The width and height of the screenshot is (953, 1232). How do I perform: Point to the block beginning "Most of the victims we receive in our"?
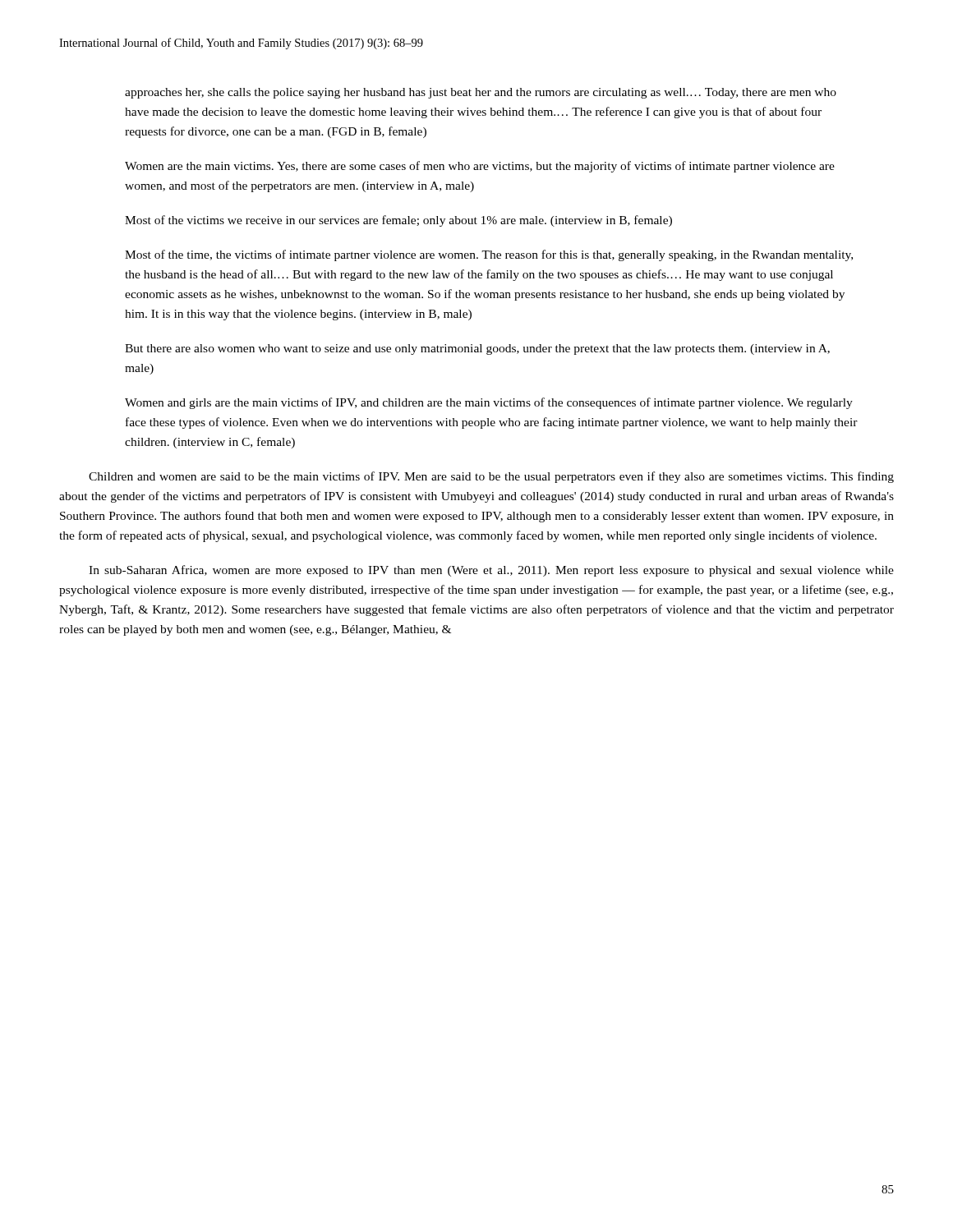[399, 220]
